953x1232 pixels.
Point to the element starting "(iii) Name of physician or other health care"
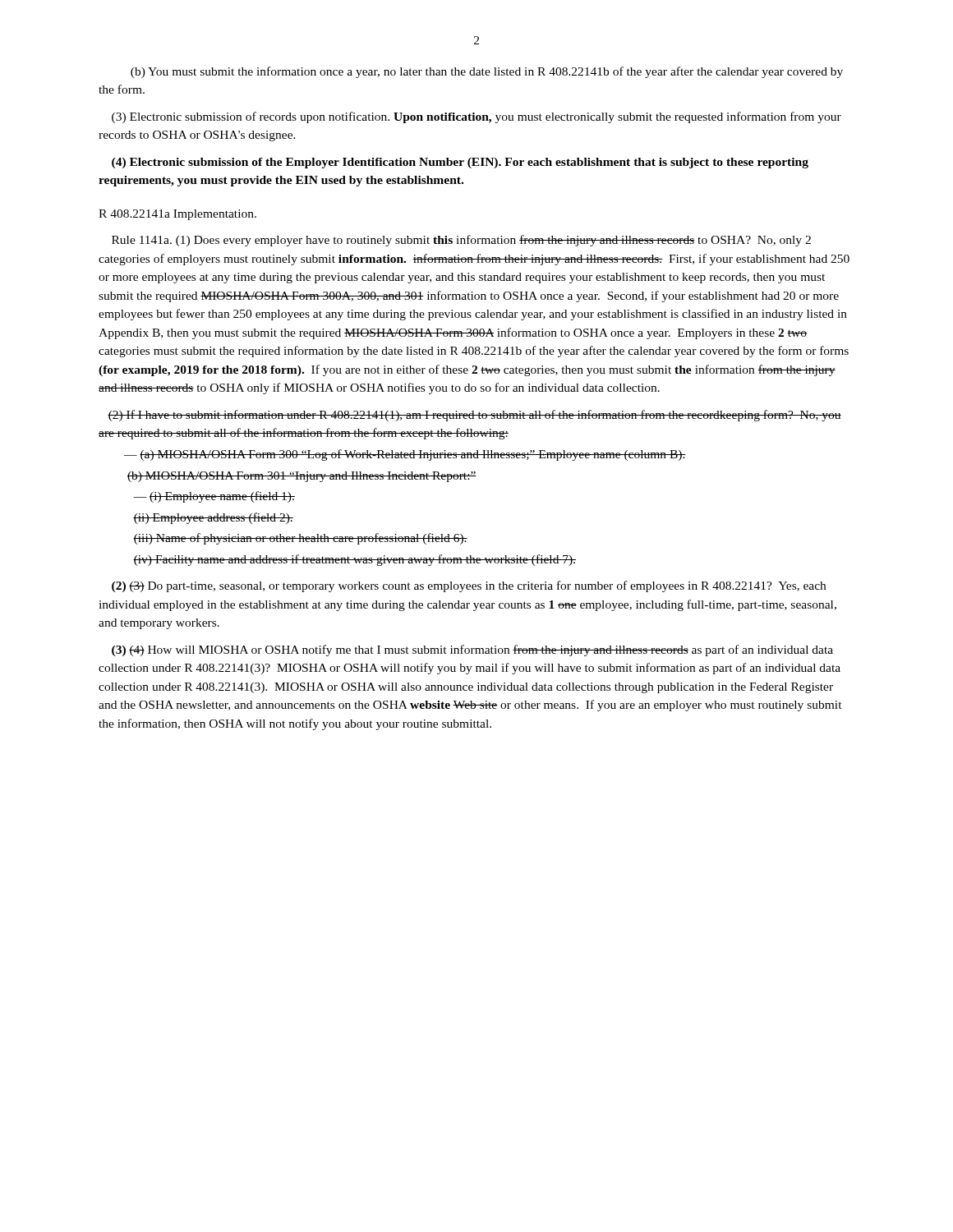pyautogui.click(x=299, y=538)
